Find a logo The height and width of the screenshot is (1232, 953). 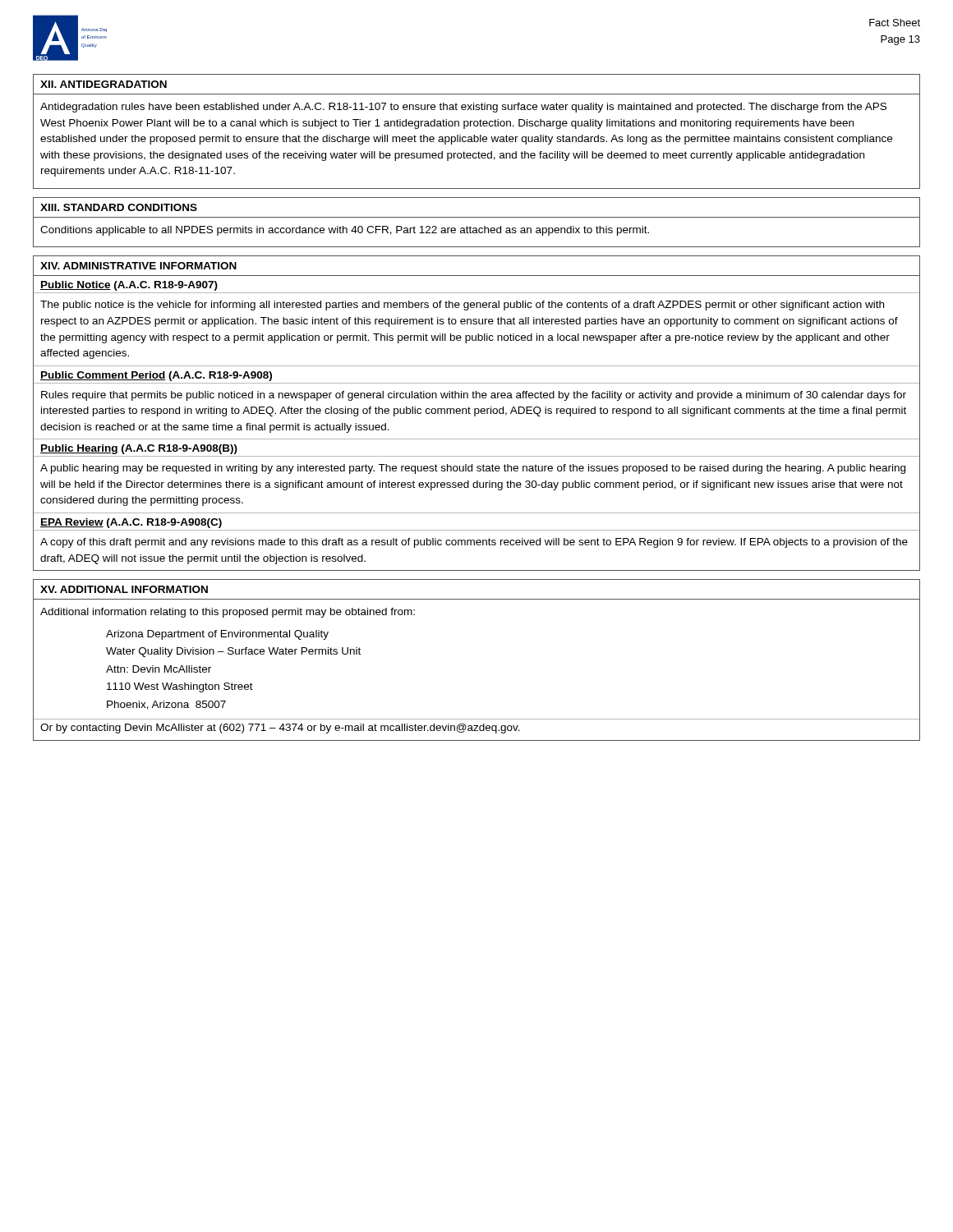tap(70, 39)
